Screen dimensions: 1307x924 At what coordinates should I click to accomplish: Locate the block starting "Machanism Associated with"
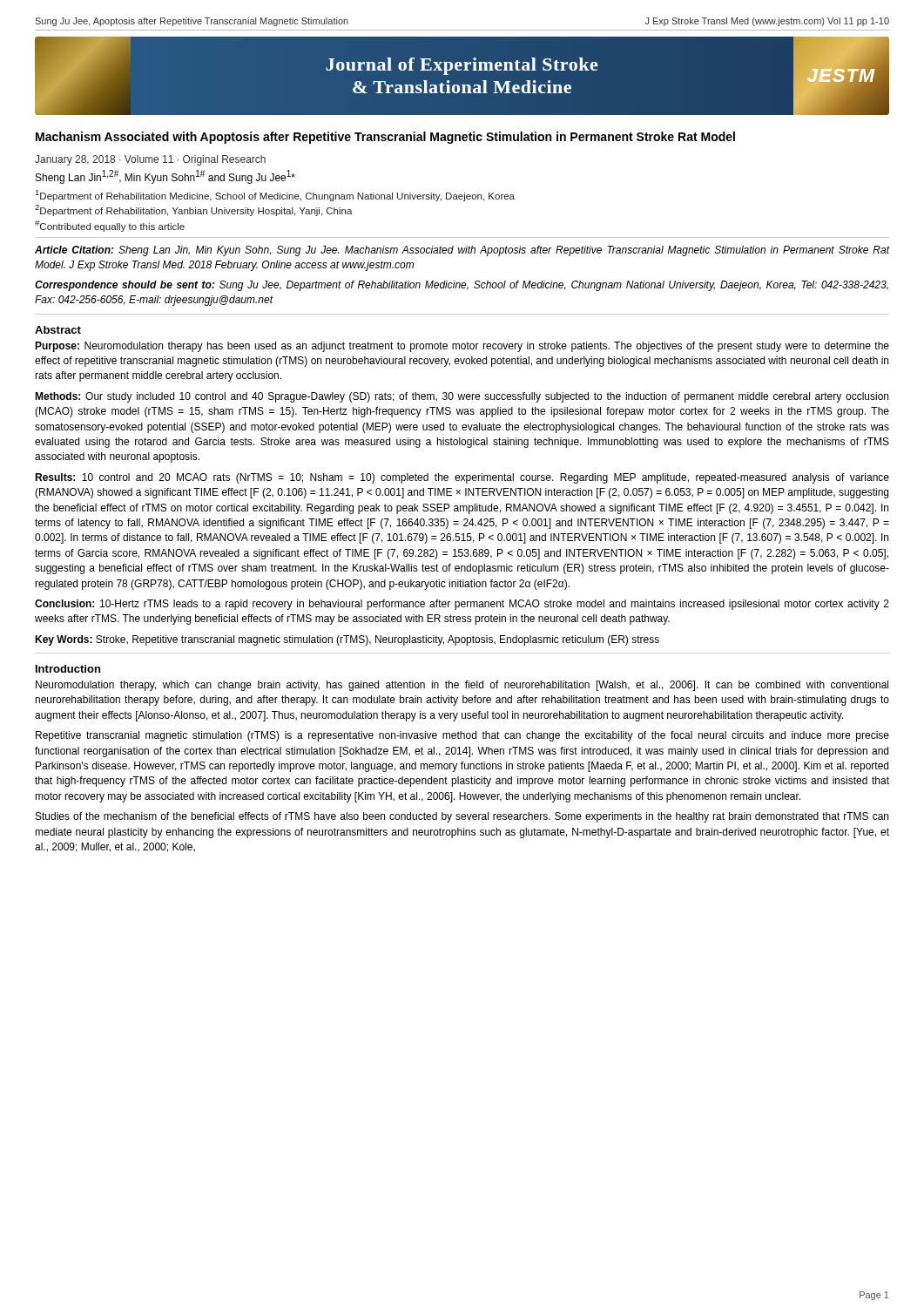click(x=385, y=137)
